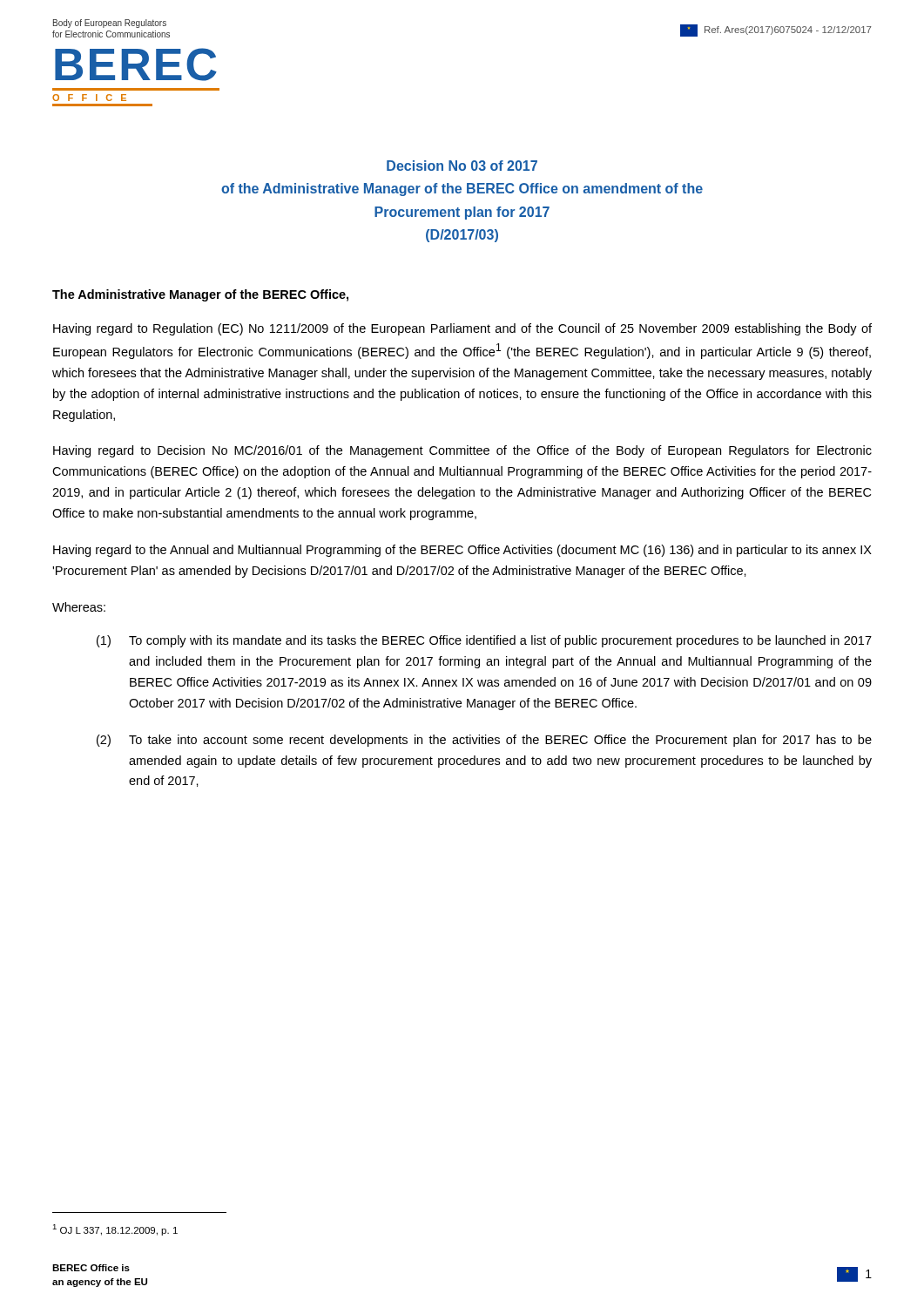Screen dimensions: 1307x924
Task: Point to the block starting "Decision No 03 of 2017"
Action: pos(462,201)
